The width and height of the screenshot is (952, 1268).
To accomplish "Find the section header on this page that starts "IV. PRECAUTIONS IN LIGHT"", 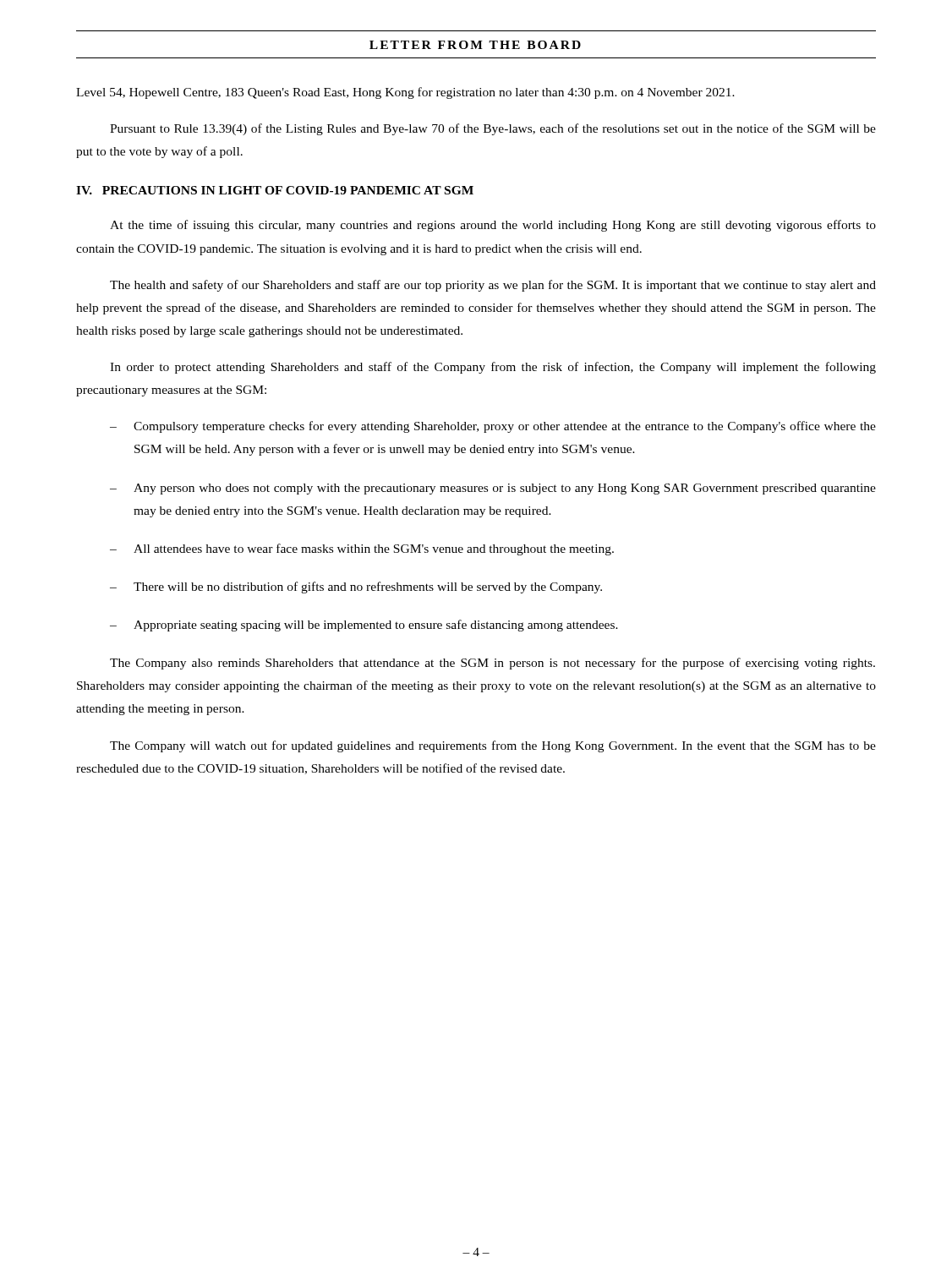I will click(x=275, y=190).
